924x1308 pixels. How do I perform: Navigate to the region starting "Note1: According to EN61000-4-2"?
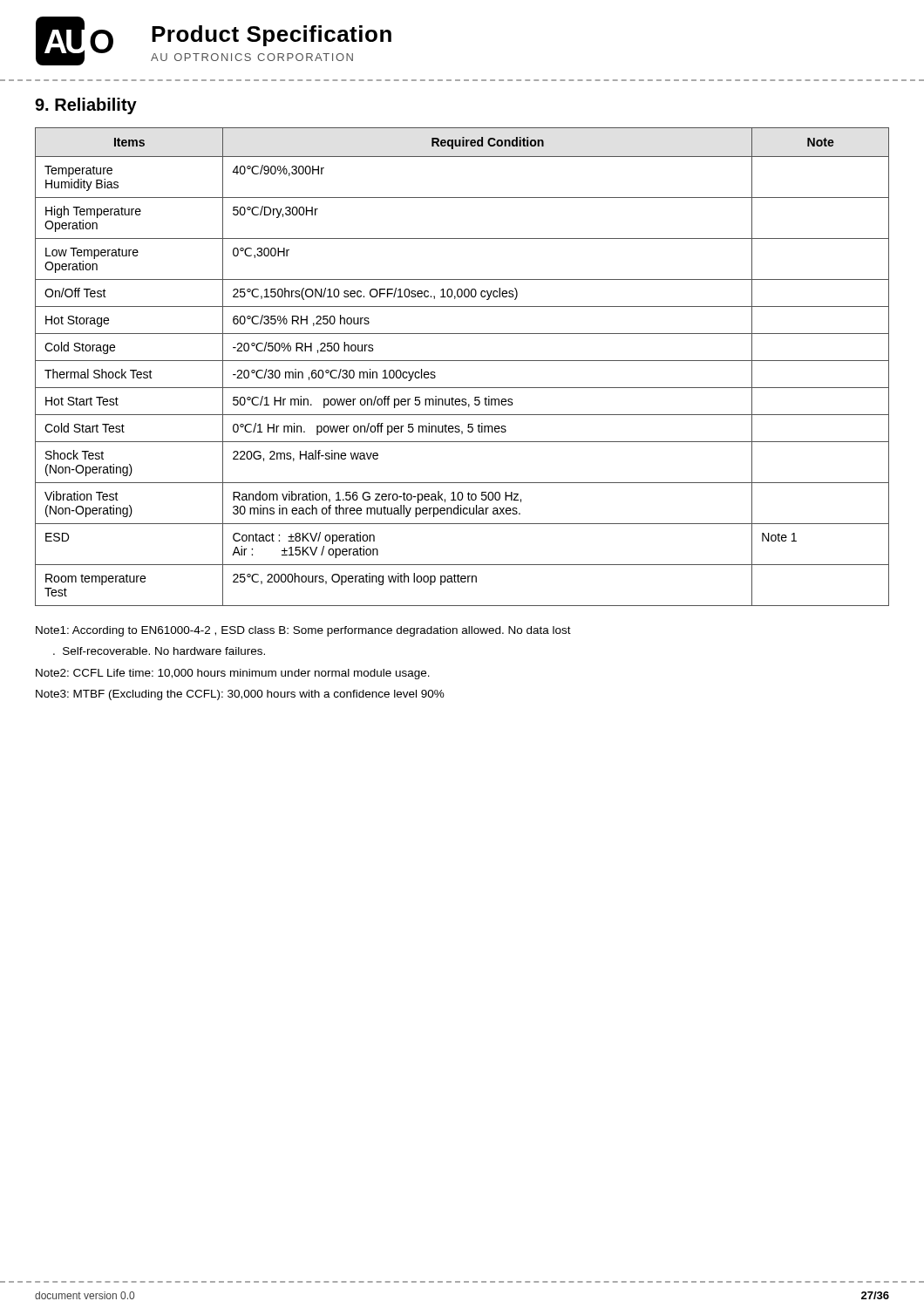point(303,630)
